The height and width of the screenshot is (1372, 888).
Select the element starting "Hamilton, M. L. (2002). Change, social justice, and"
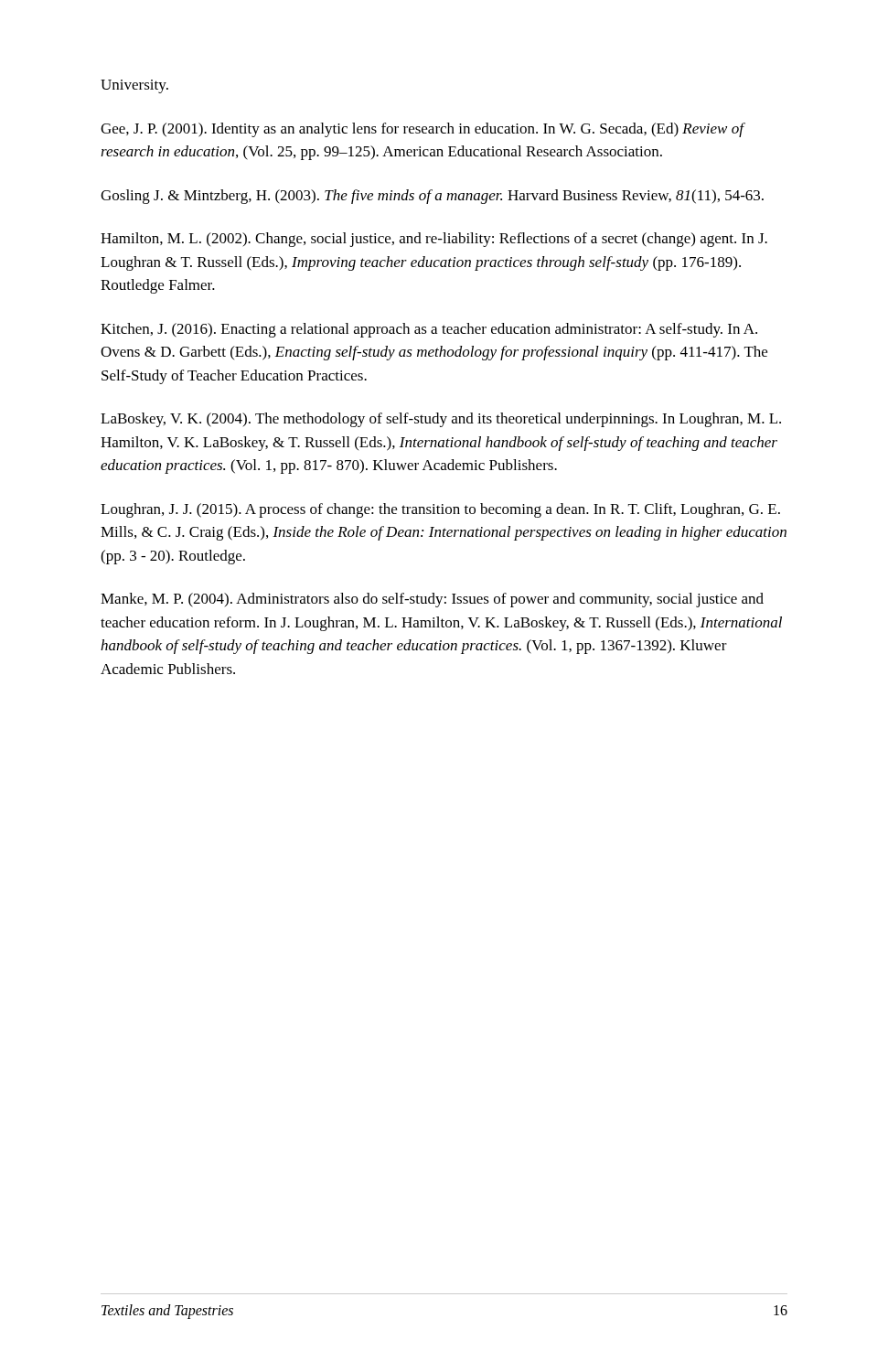click(434, 262)
